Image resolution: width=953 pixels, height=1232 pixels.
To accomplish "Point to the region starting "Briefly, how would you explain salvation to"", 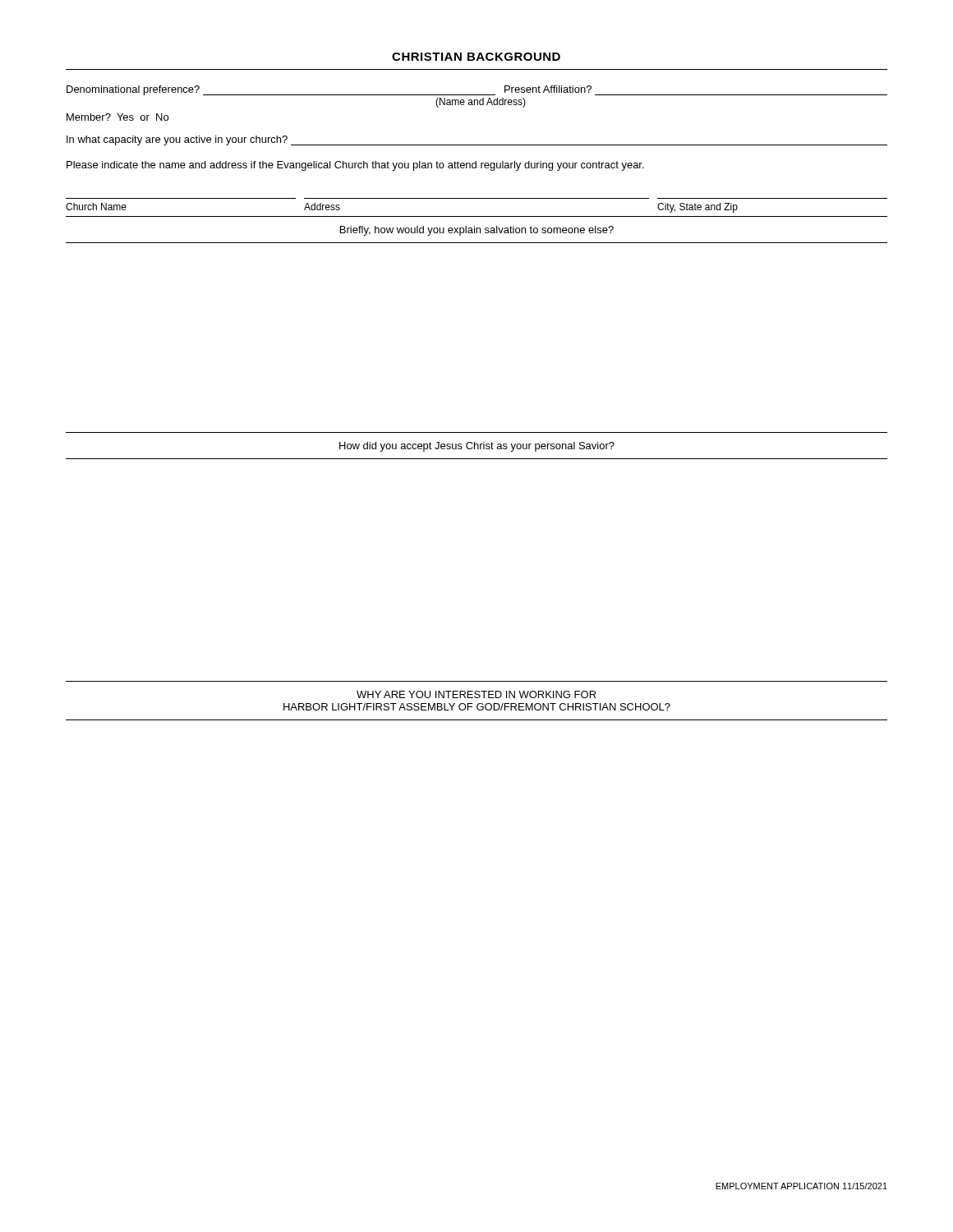I will click(476, 229).
